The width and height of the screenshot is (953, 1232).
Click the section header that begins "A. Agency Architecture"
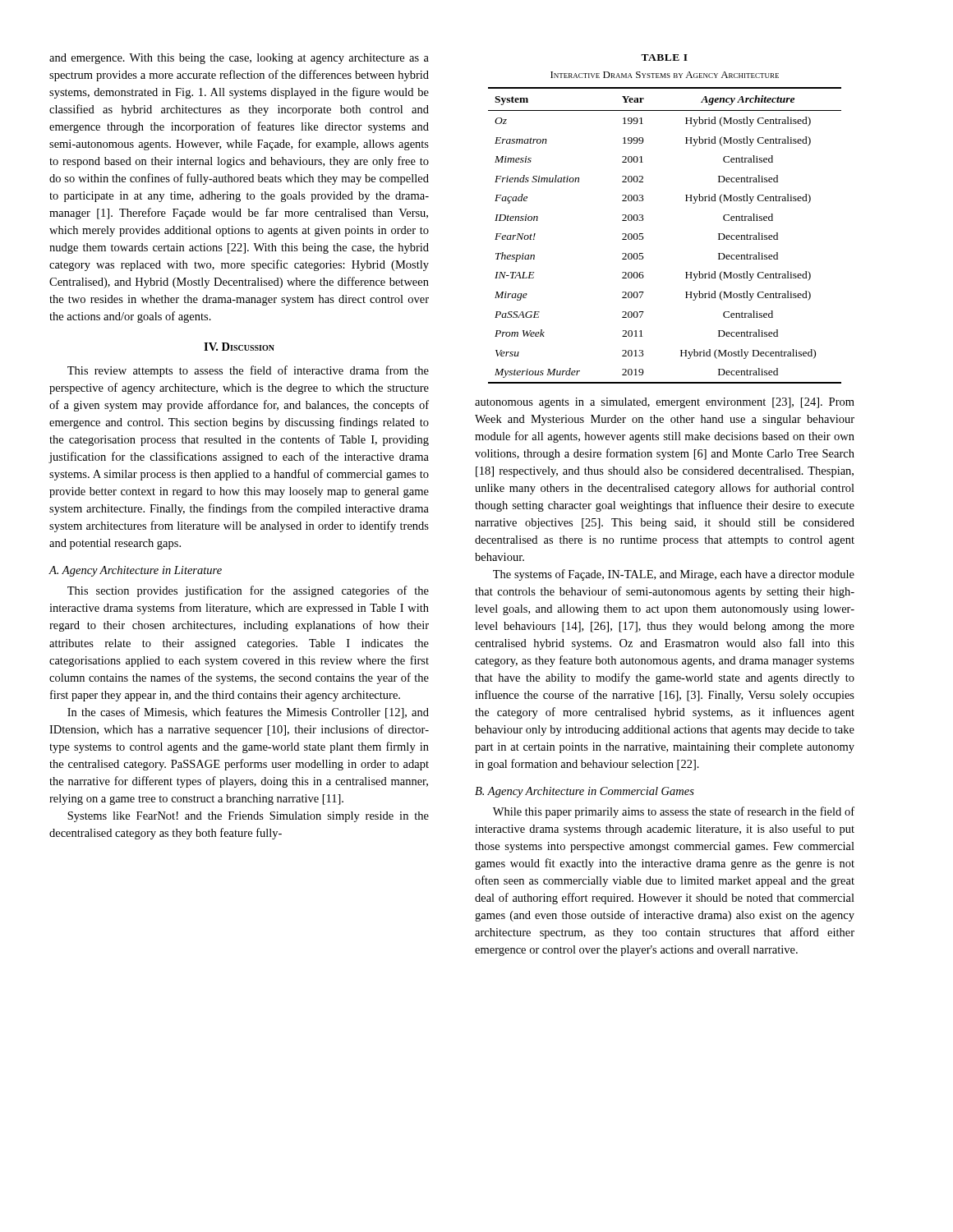pyautogui.click(x=136, y=570)
